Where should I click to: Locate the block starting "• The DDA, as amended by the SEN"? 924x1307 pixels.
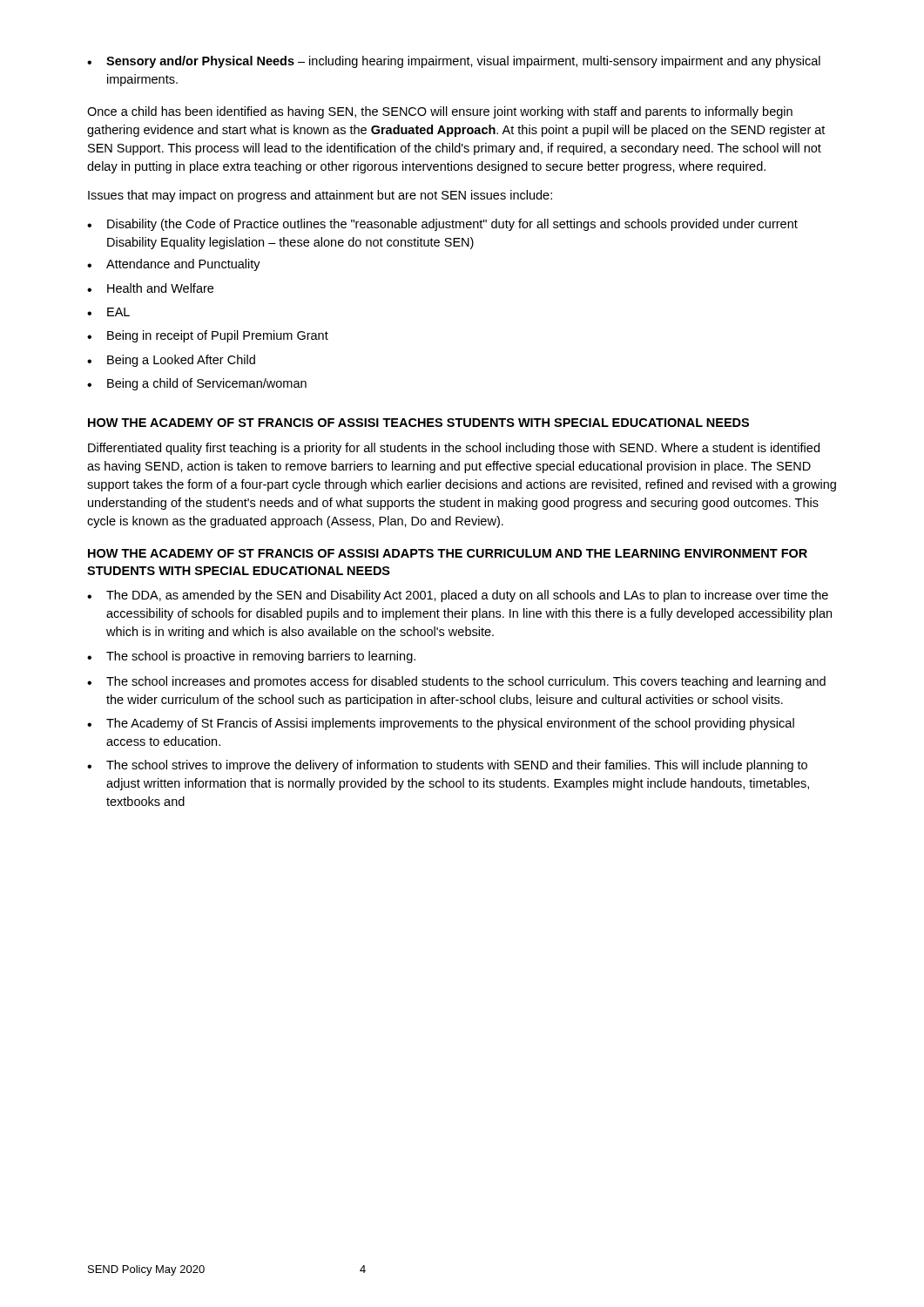pyautogui.click(x=462, y=614)
